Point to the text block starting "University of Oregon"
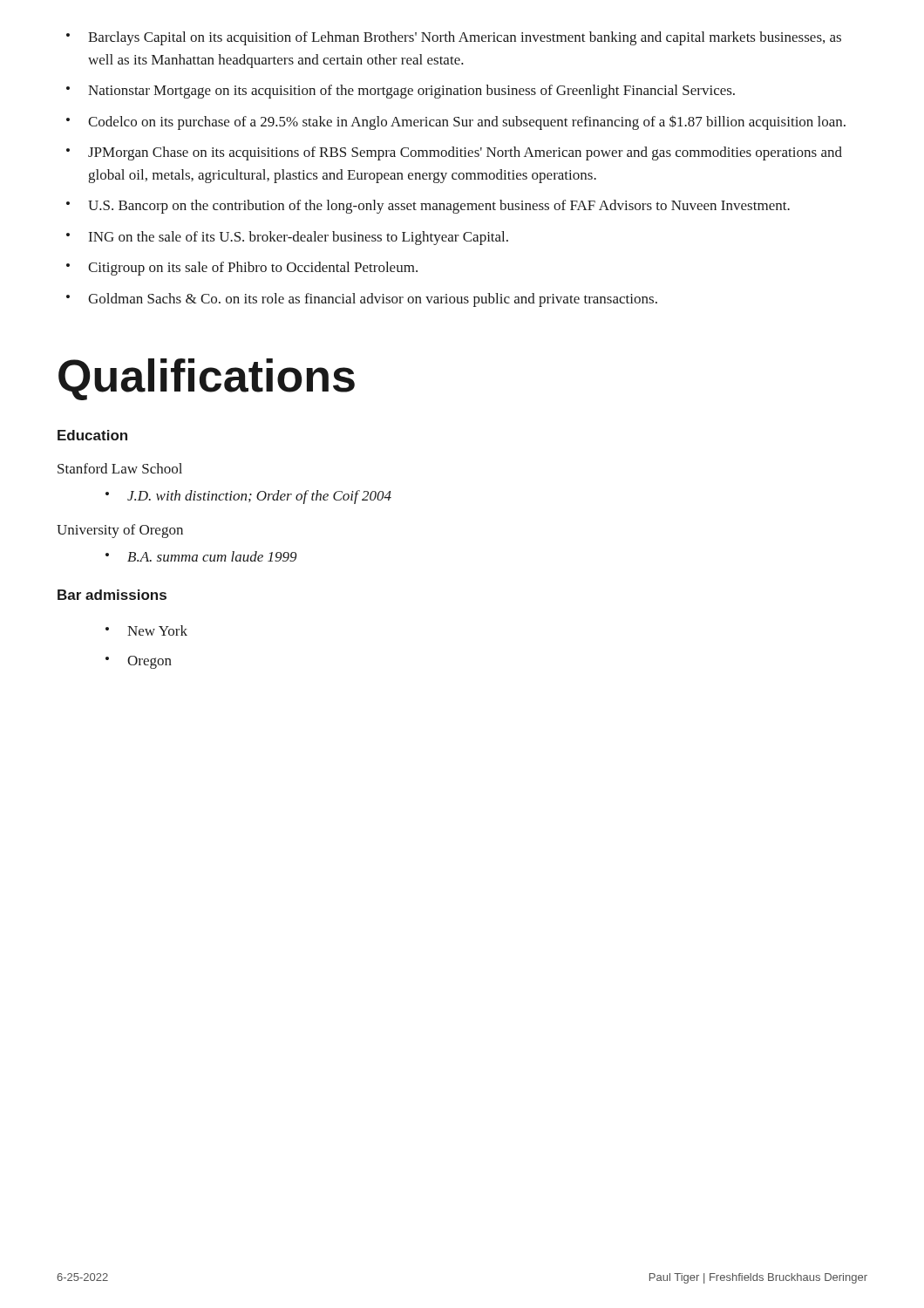 pos(120,529)
